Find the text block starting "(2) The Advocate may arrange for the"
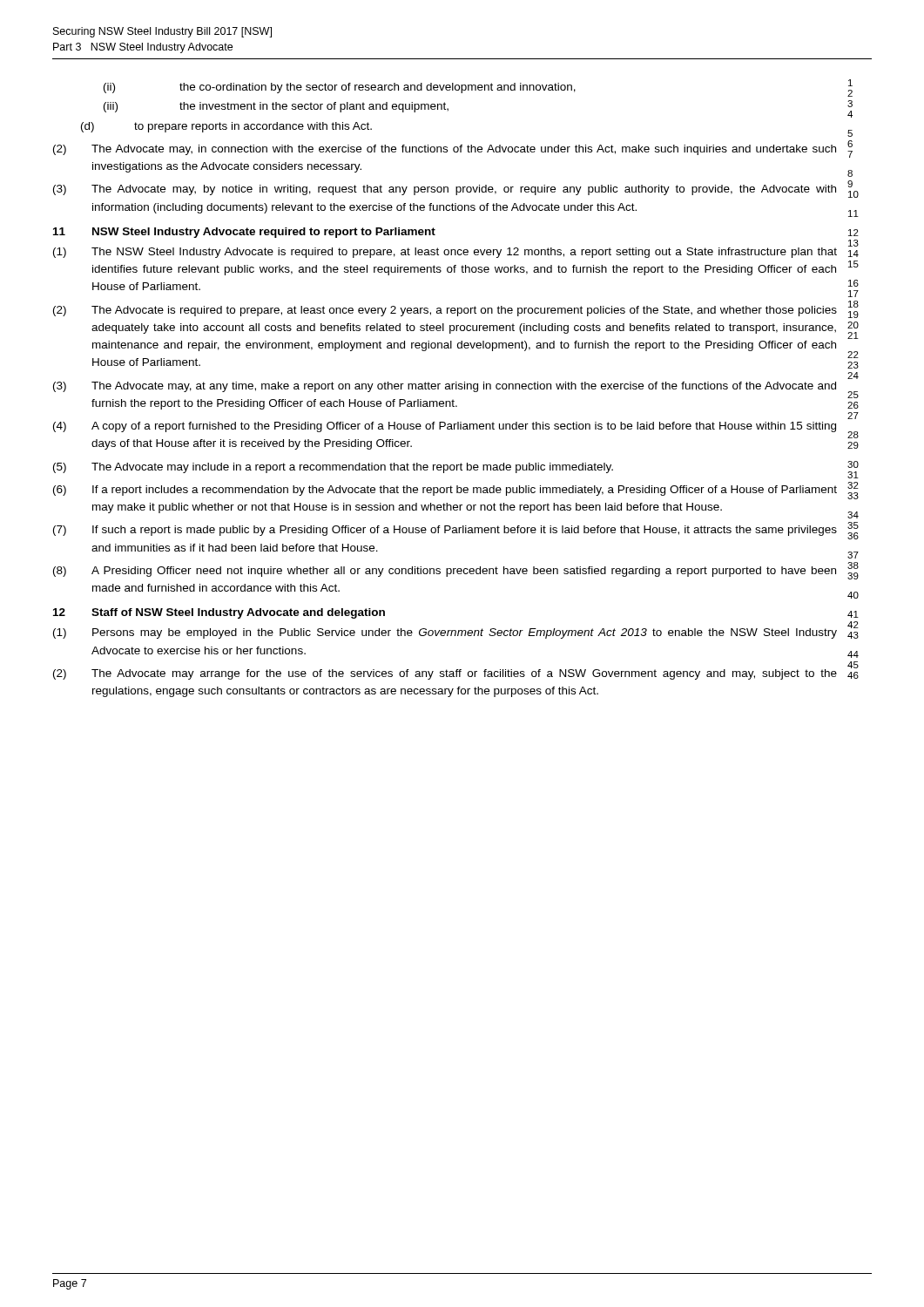 pos(445,682)
